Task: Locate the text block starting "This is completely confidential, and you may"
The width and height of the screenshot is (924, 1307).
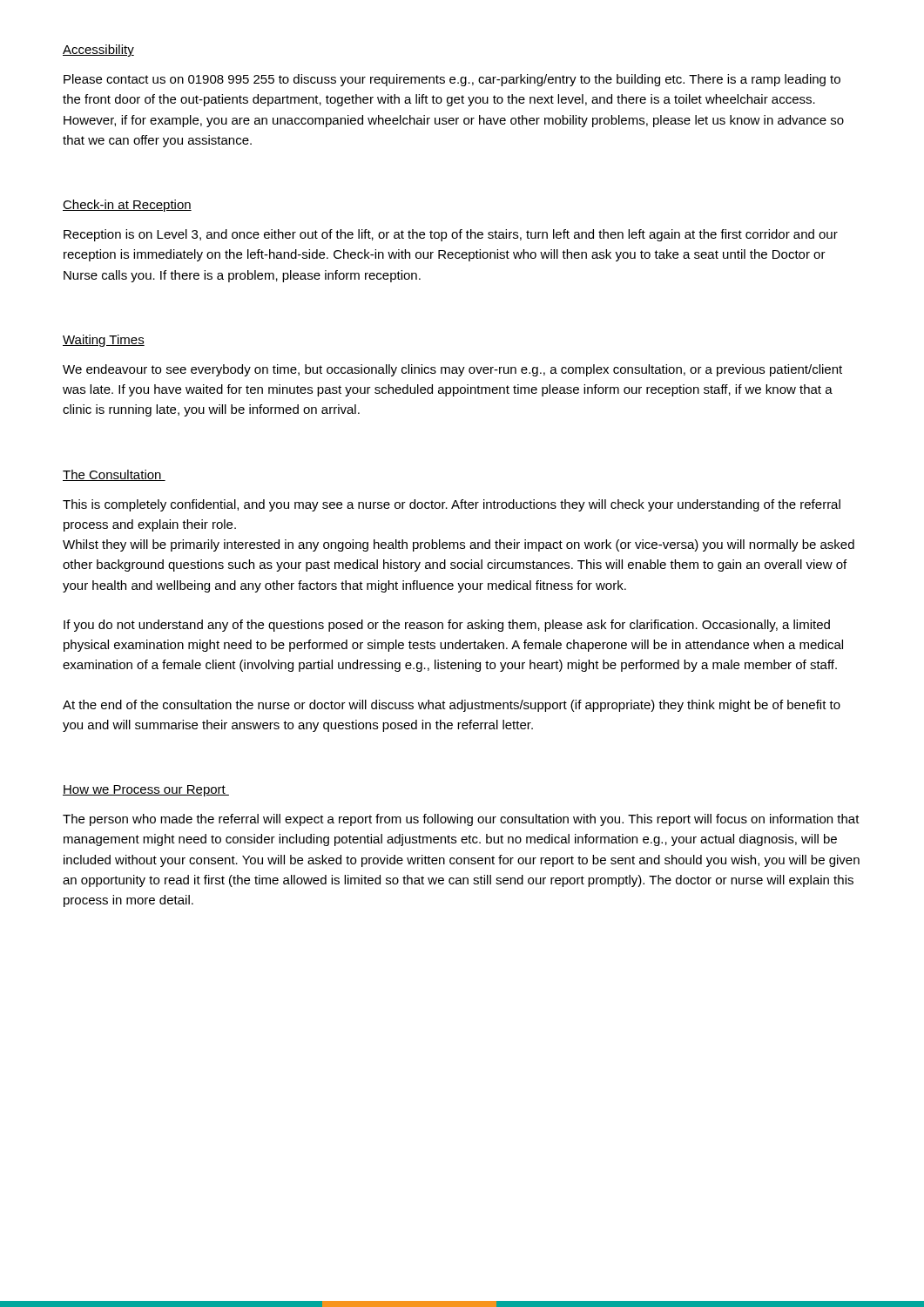Action: tap(459, 544)
